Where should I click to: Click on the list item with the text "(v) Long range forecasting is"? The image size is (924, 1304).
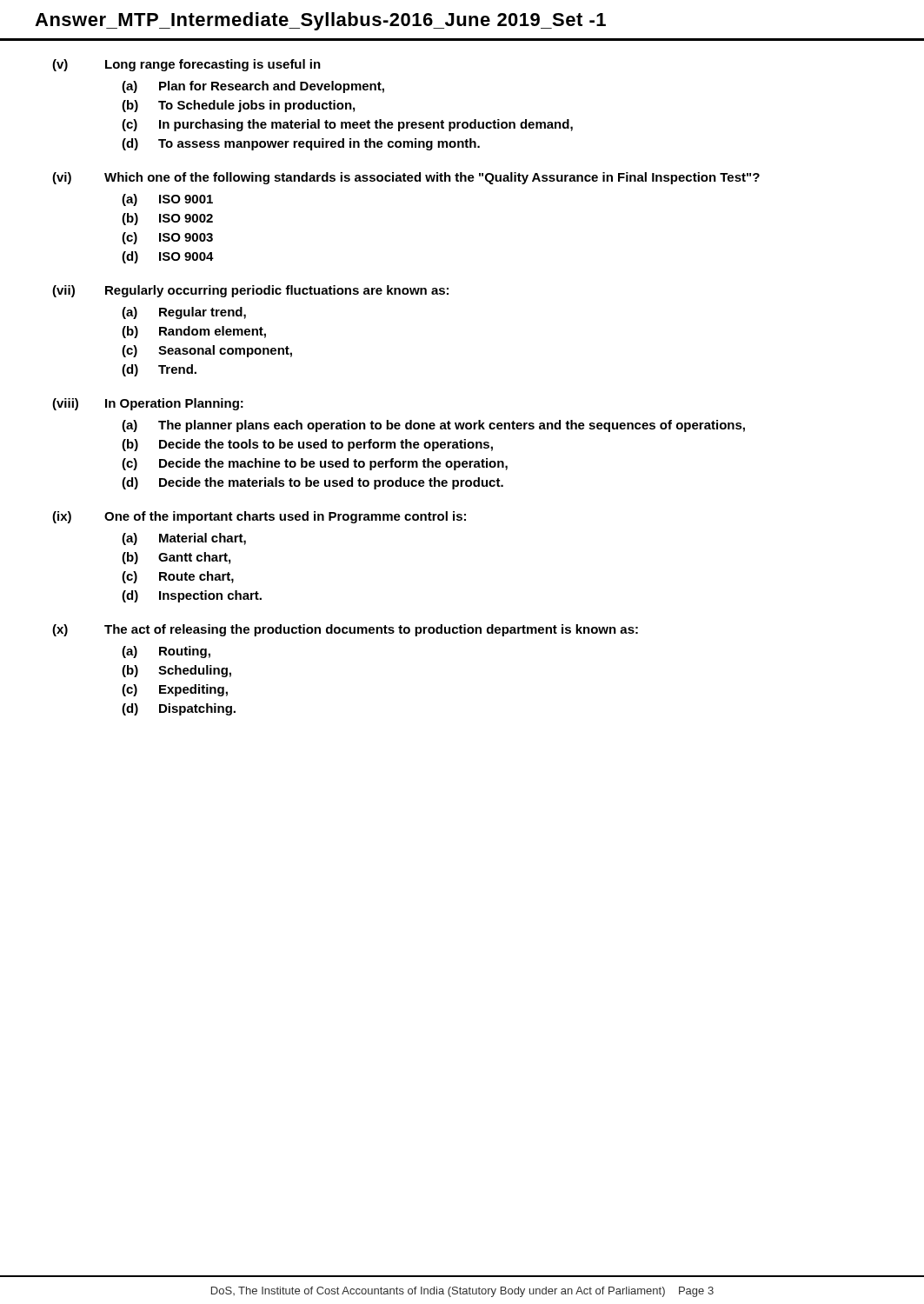point(186,65)
